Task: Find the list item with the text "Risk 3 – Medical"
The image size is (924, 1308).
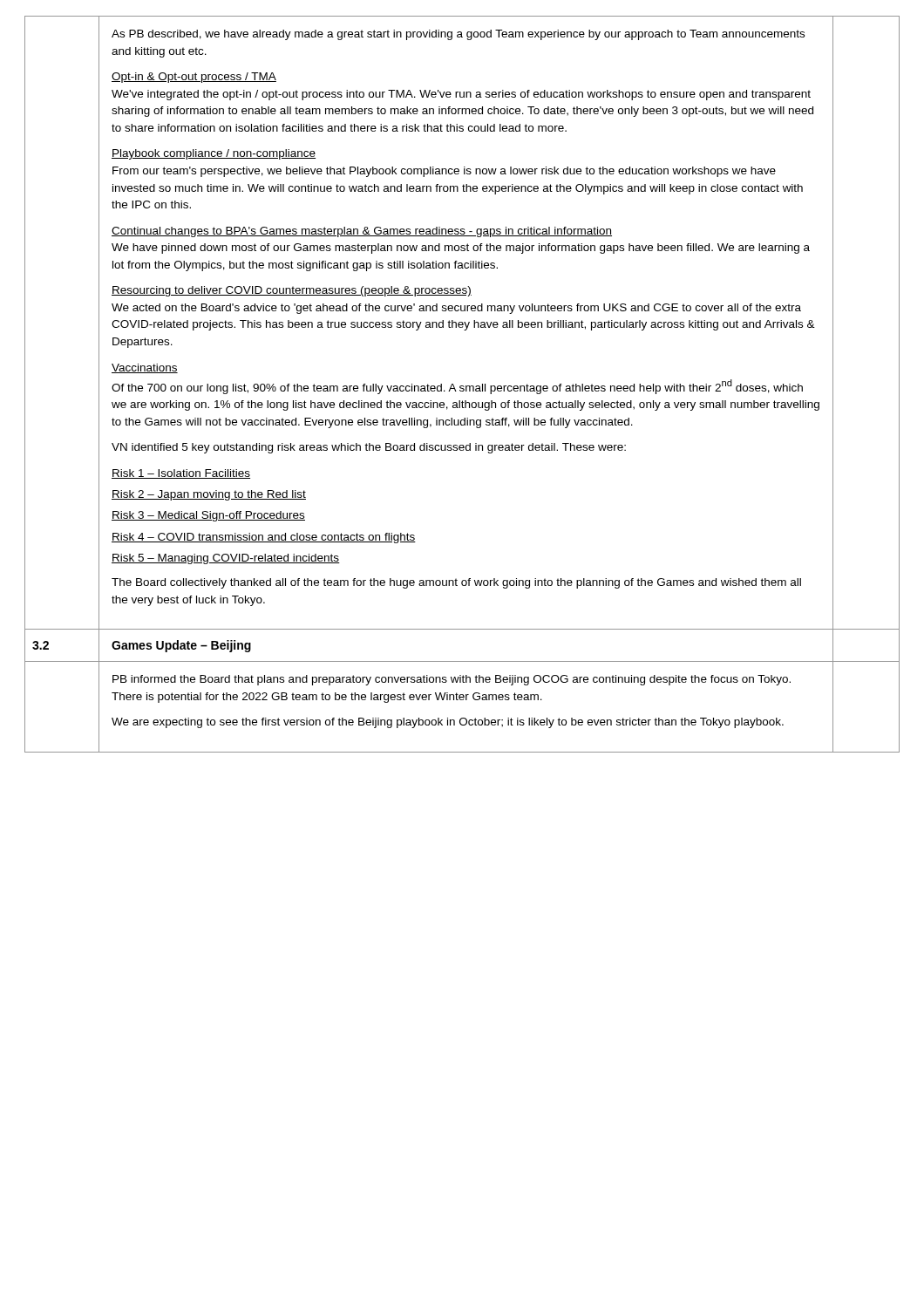Action: pyautogui.click(x=208, y=516)
